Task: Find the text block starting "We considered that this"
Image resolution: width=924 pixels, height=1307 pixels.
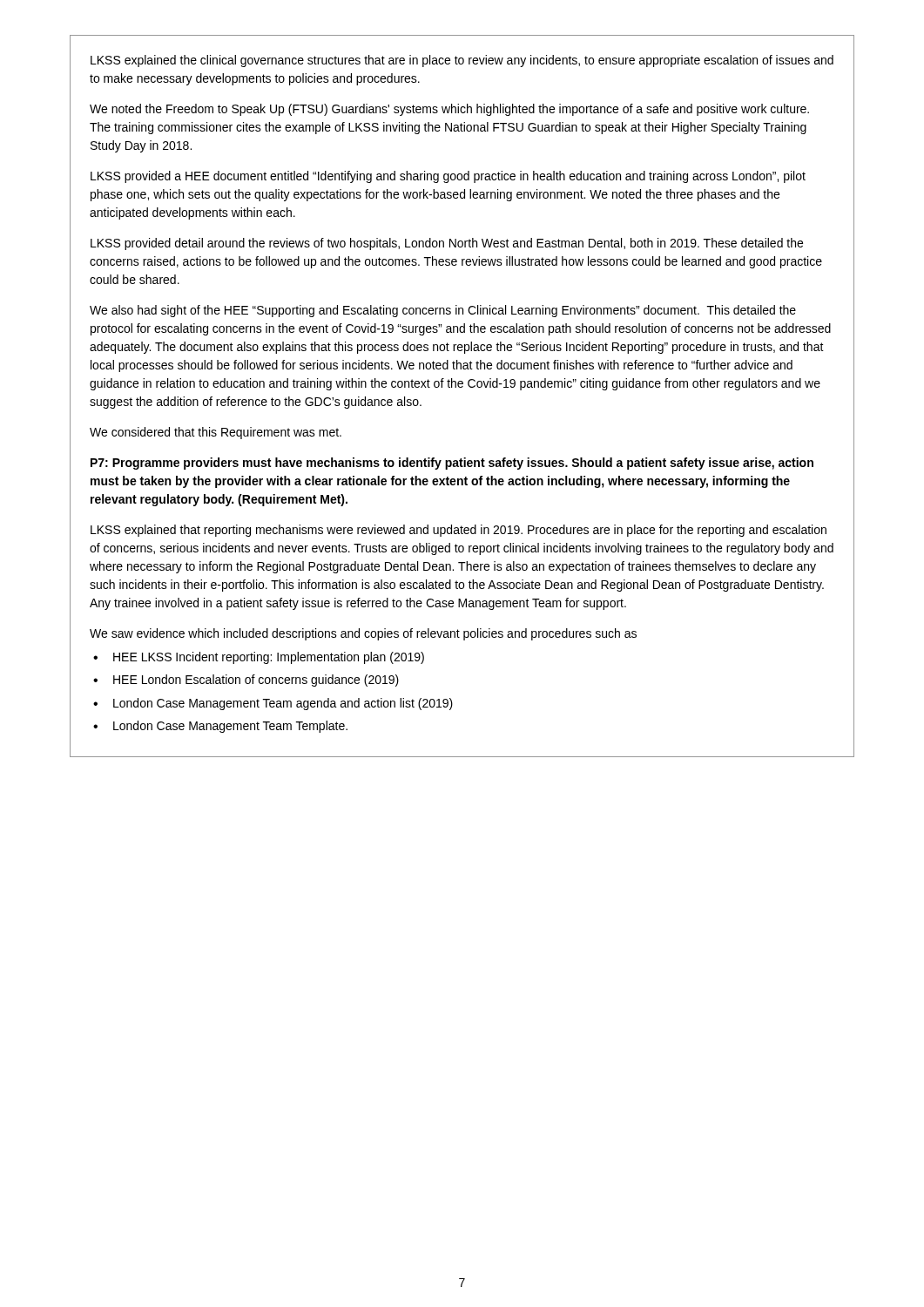Action: point(216,432)
